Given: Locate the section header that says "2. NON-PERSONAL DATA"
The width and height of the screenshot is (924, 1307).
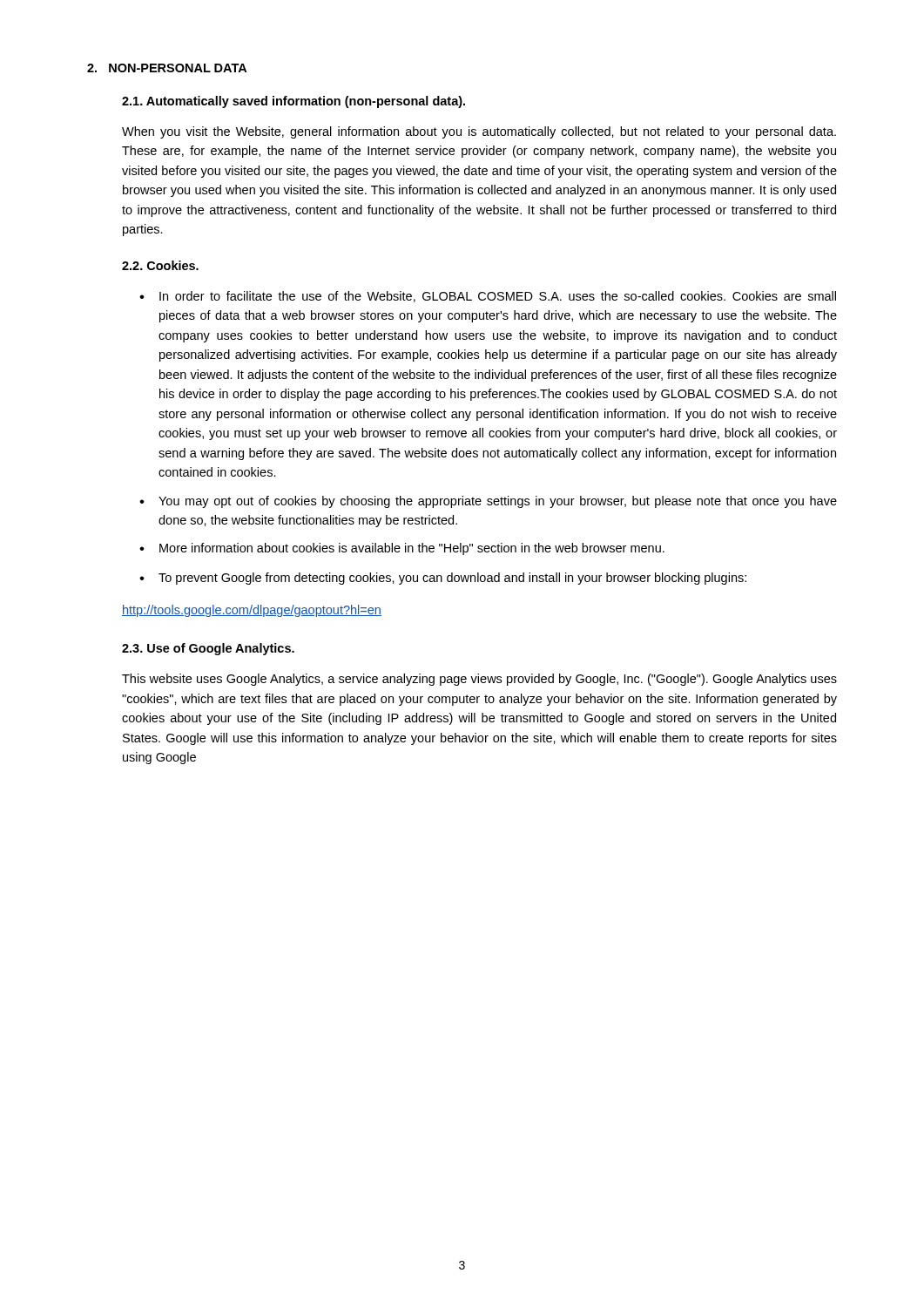Looking at the screenshot, I should point(167,68).
